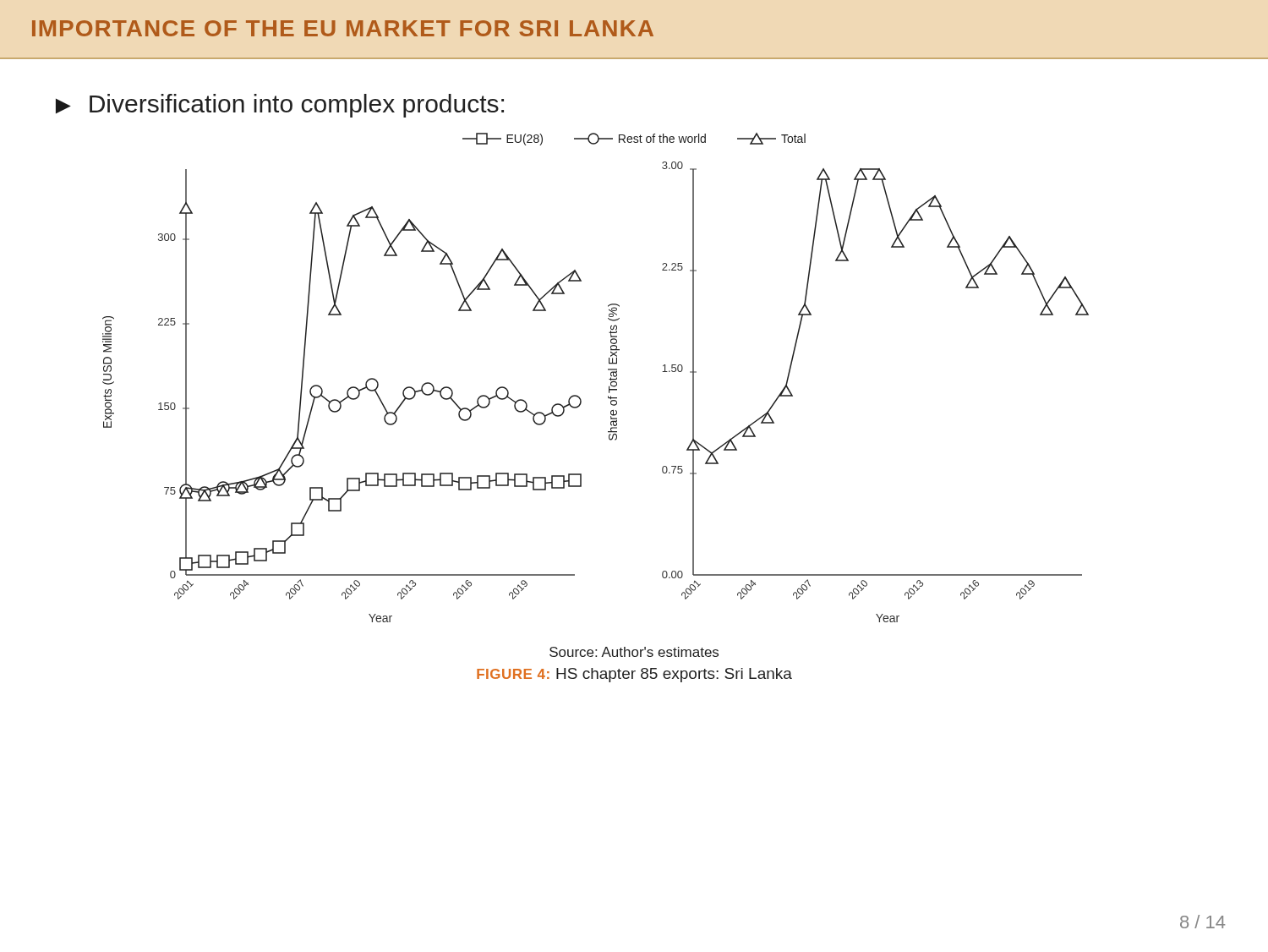This screenshot has height=952, width=1268.
Task: Find a line chart
Action: (x=634, y=406)
